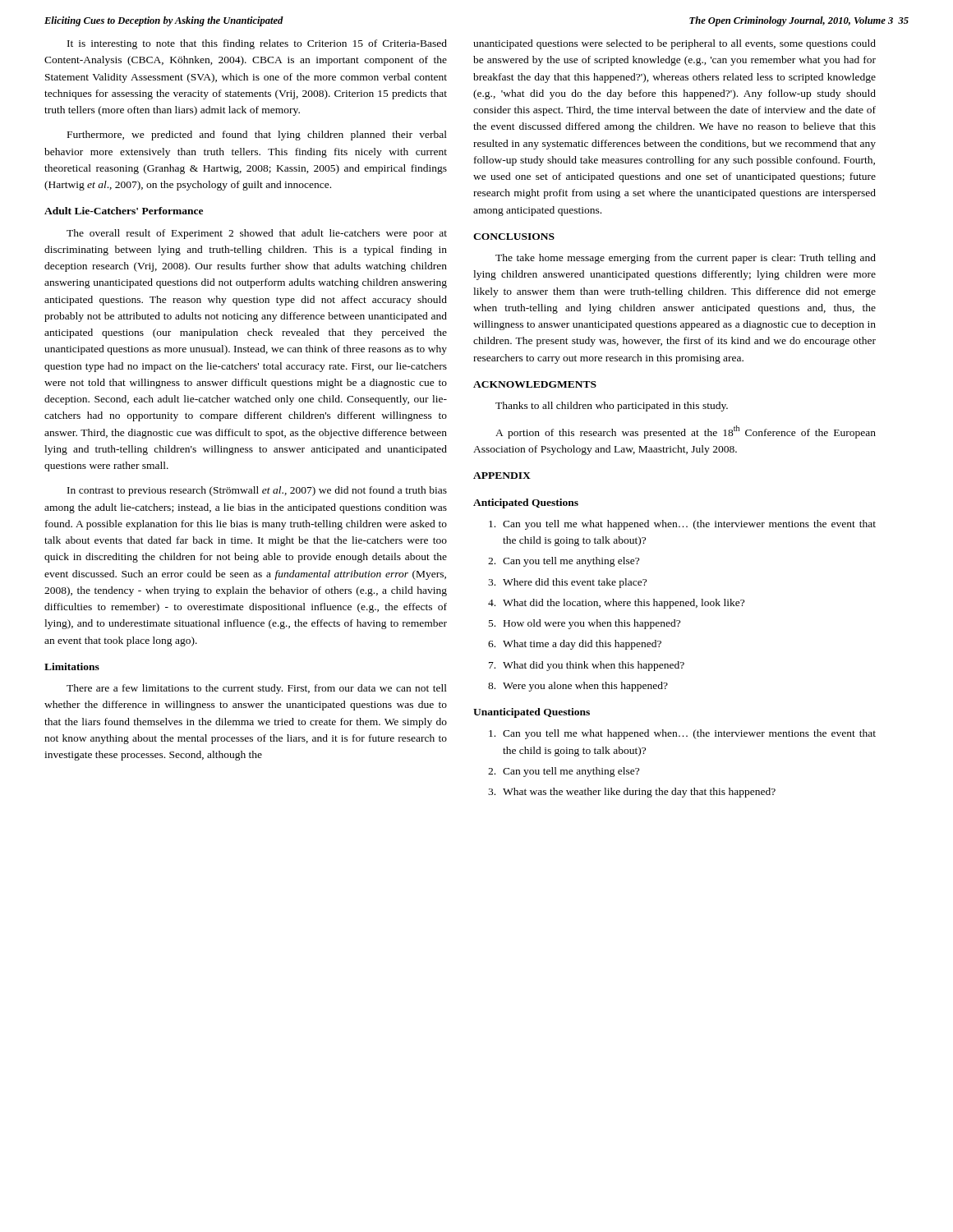
Task: Point to the block beginning "There are a few limitations to the current"
Action: click(246, 722)
